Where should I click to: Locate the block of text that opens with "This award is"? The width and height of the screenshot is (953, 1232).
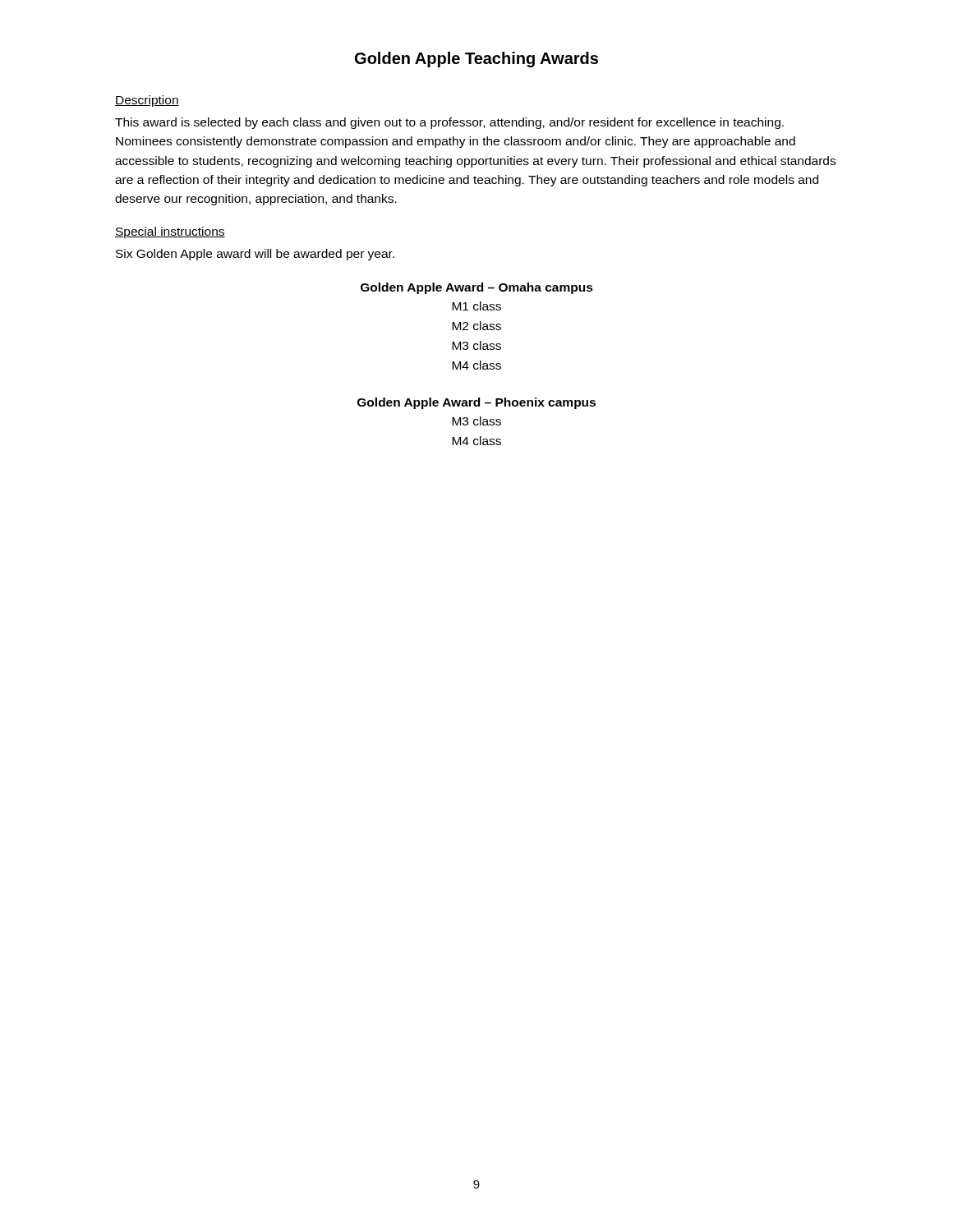(476, 160)
